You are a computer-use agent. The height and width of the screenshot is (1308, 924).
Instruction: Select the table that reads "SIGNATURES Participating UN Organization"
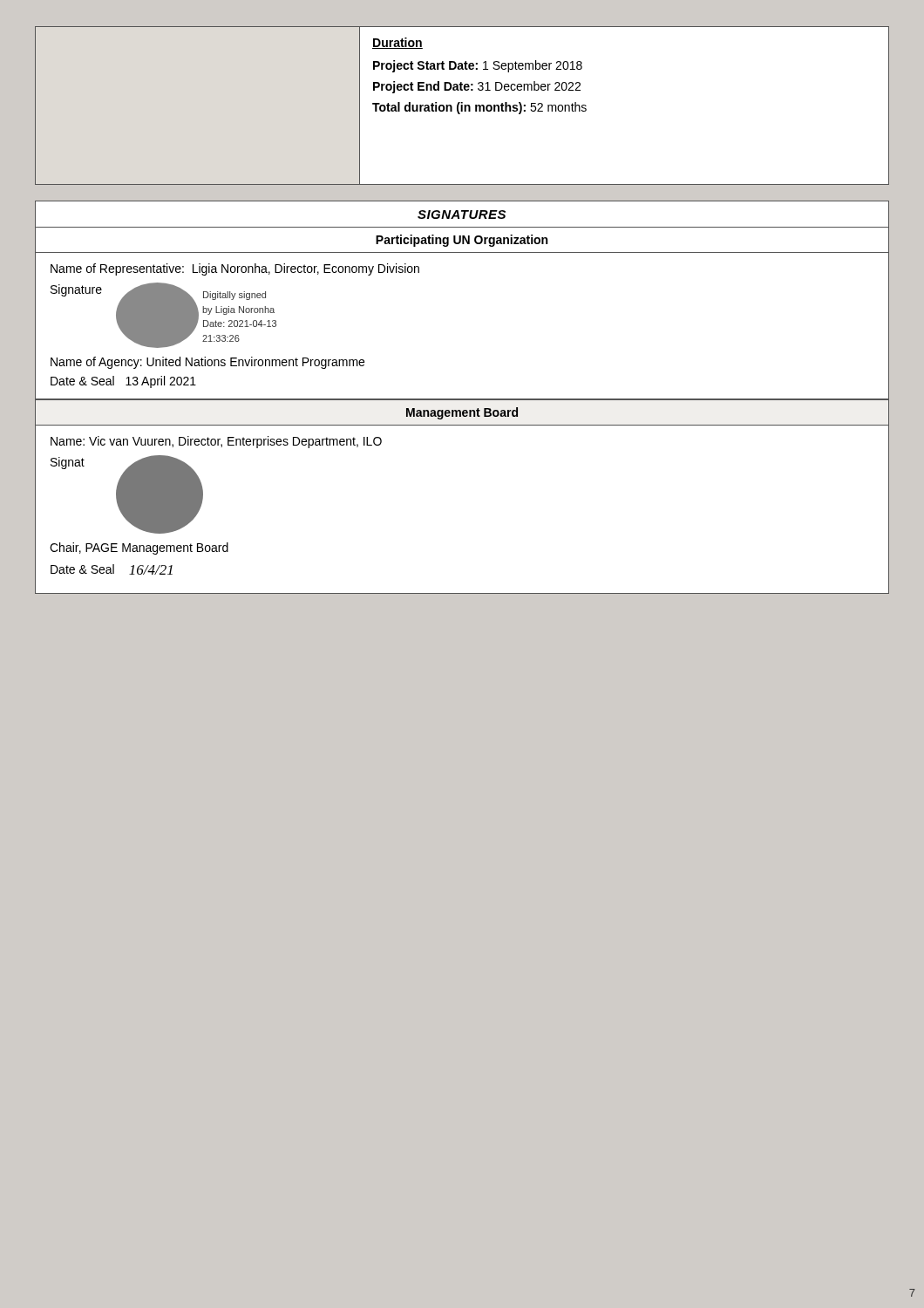tap(462, 397)
